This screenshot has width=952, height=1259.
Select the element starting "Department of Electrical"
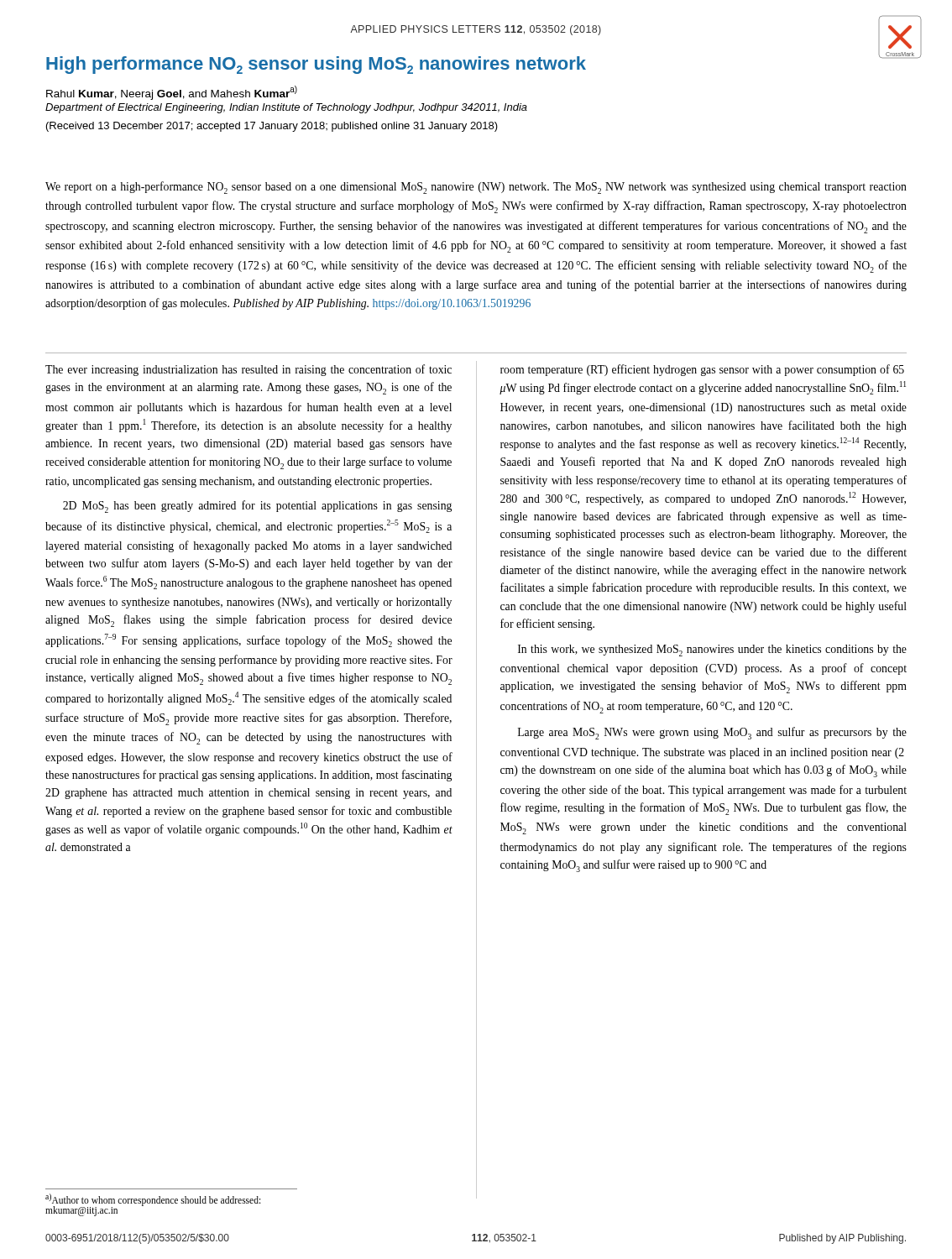point(286,107)
